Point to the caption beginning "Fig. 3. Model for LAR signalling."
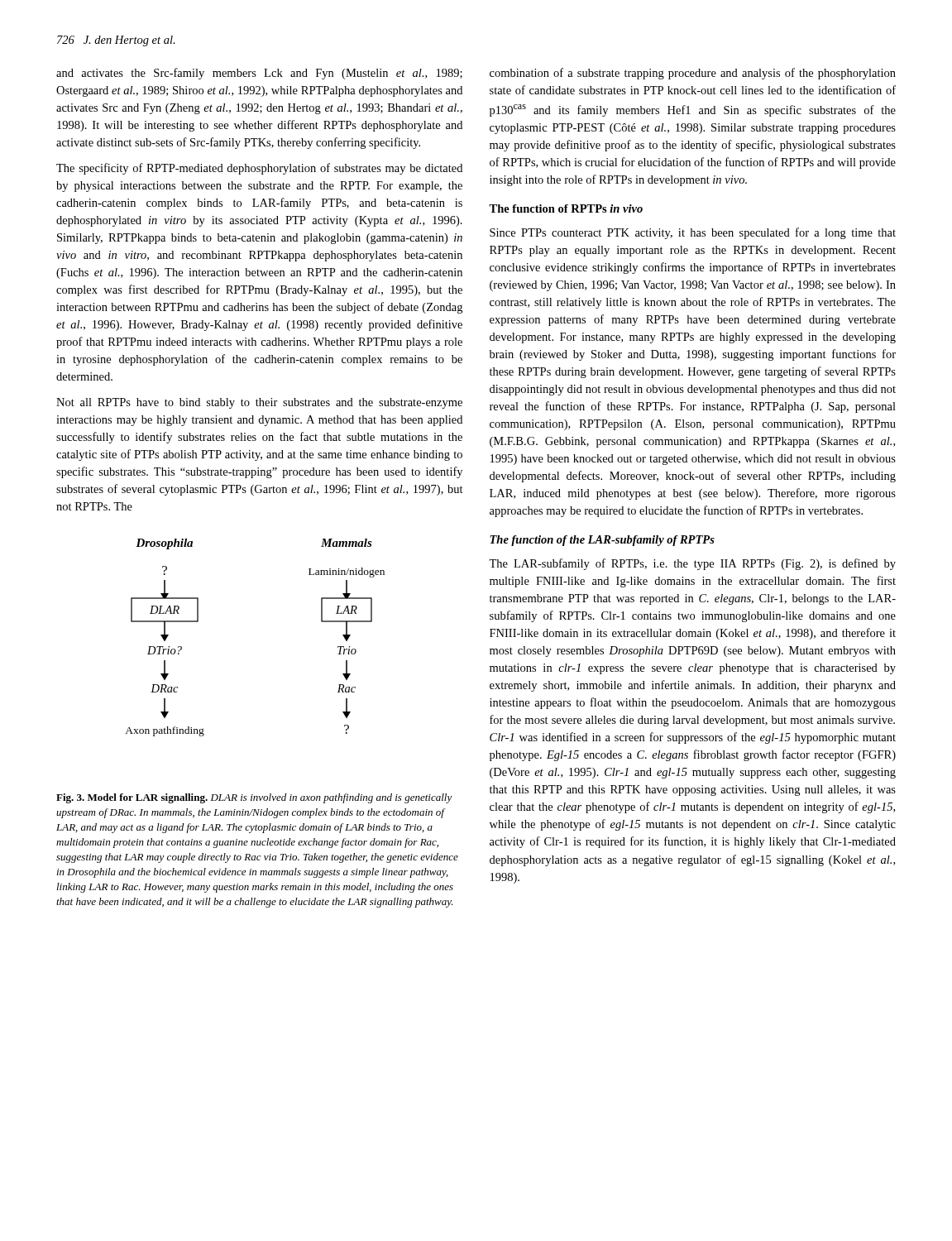 pyautogui.click(x=257, y=849)
